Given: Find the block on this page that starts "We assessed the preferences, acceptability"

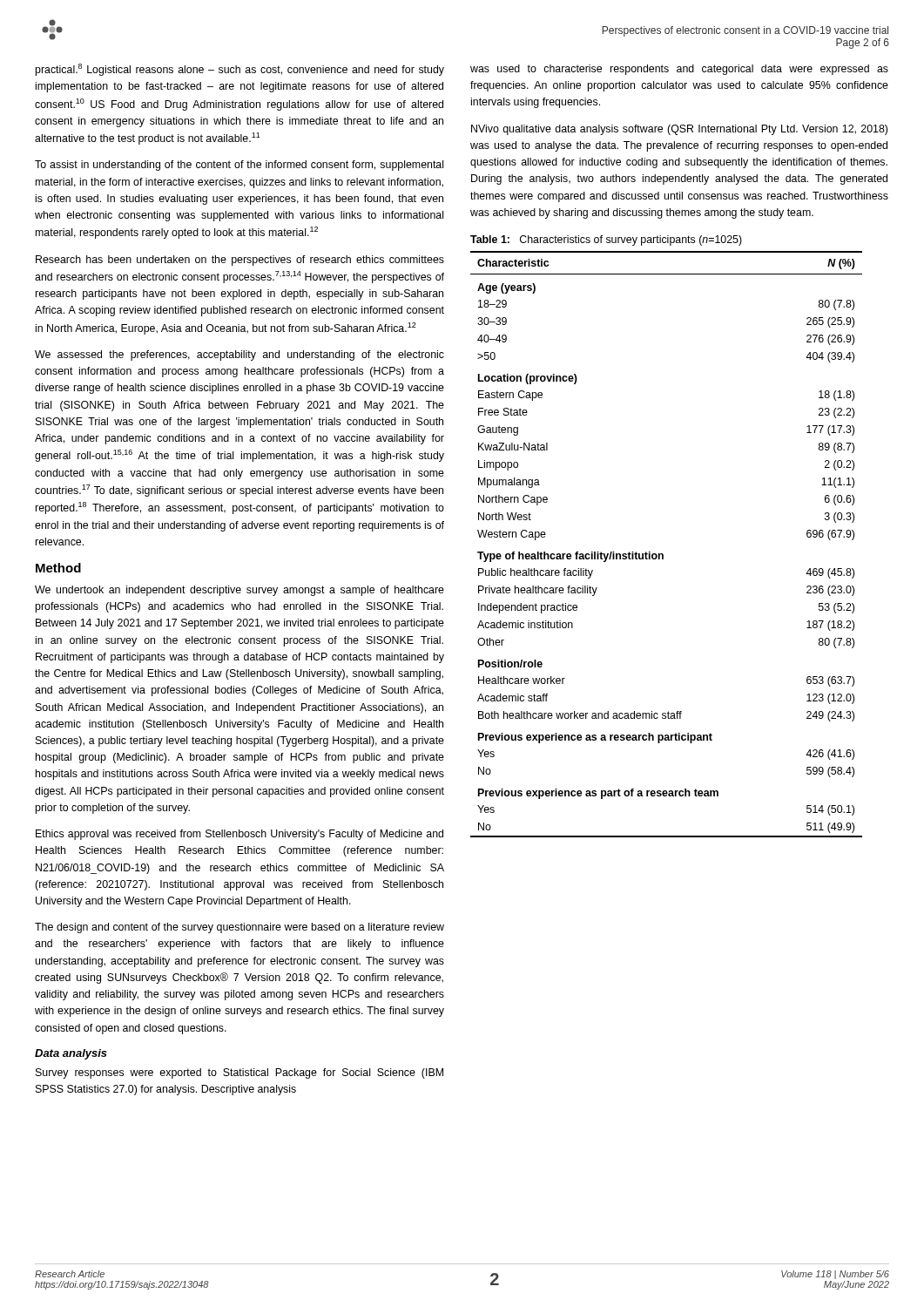Looking at the screenshot, I should pyautogui.click(x=240, y=448).
